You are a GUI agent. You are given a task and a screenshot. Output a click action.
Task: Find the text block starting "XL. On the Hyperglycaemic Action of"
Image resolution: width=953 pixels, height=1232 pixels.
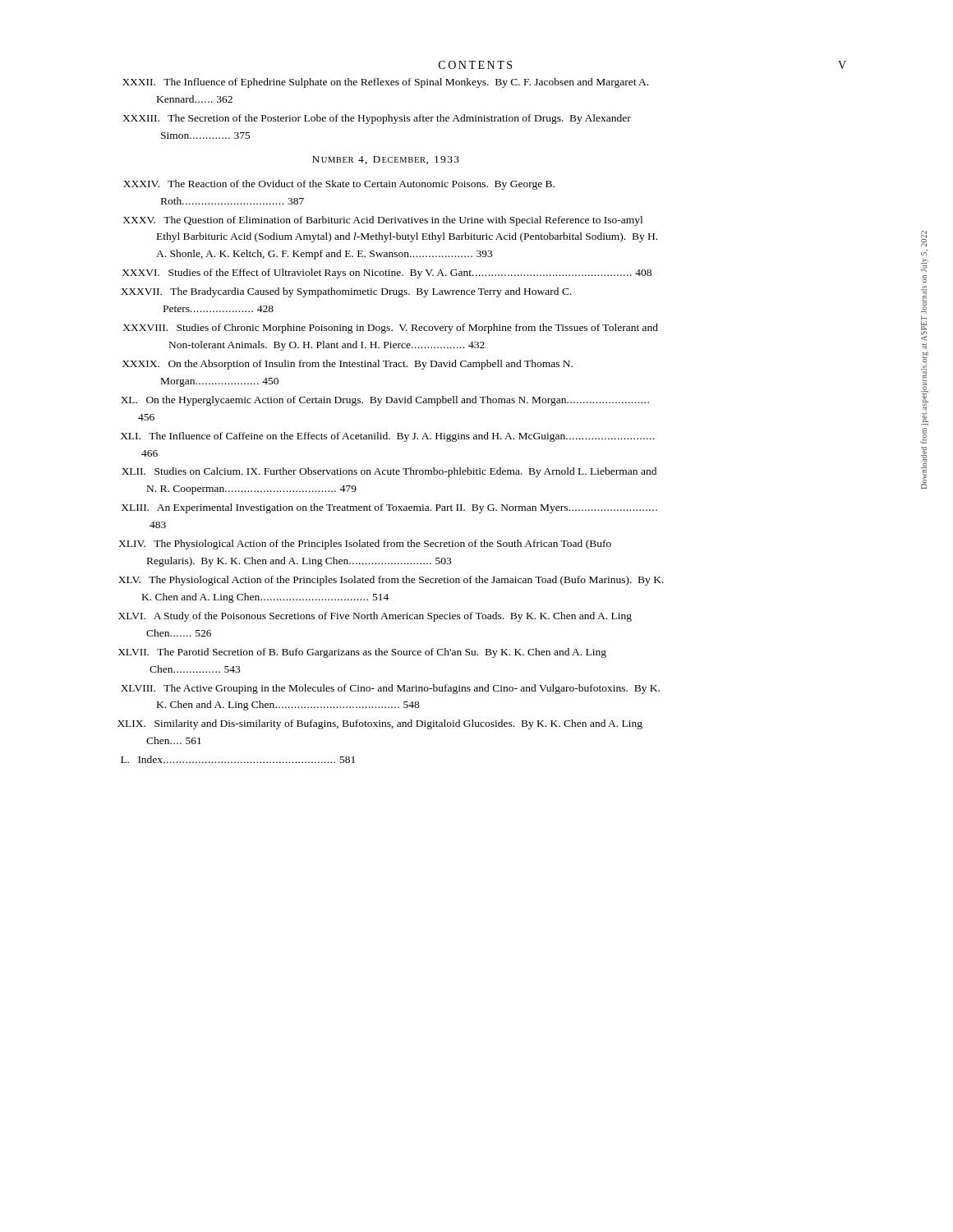pos(378,407)
